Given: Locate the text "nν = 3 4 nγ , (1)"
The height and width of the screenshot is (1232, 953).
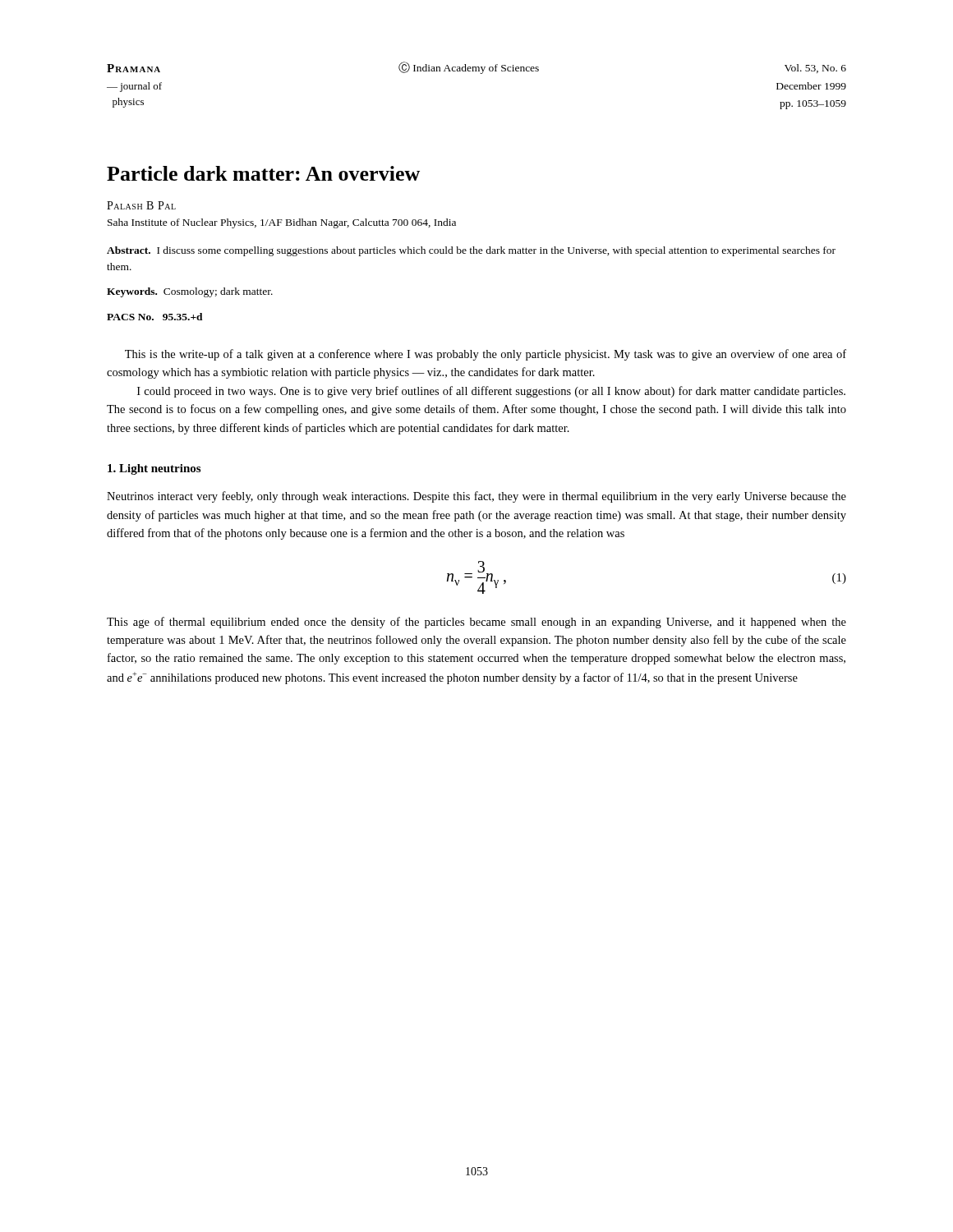Looking at the screenshot, I should [485, 578].
